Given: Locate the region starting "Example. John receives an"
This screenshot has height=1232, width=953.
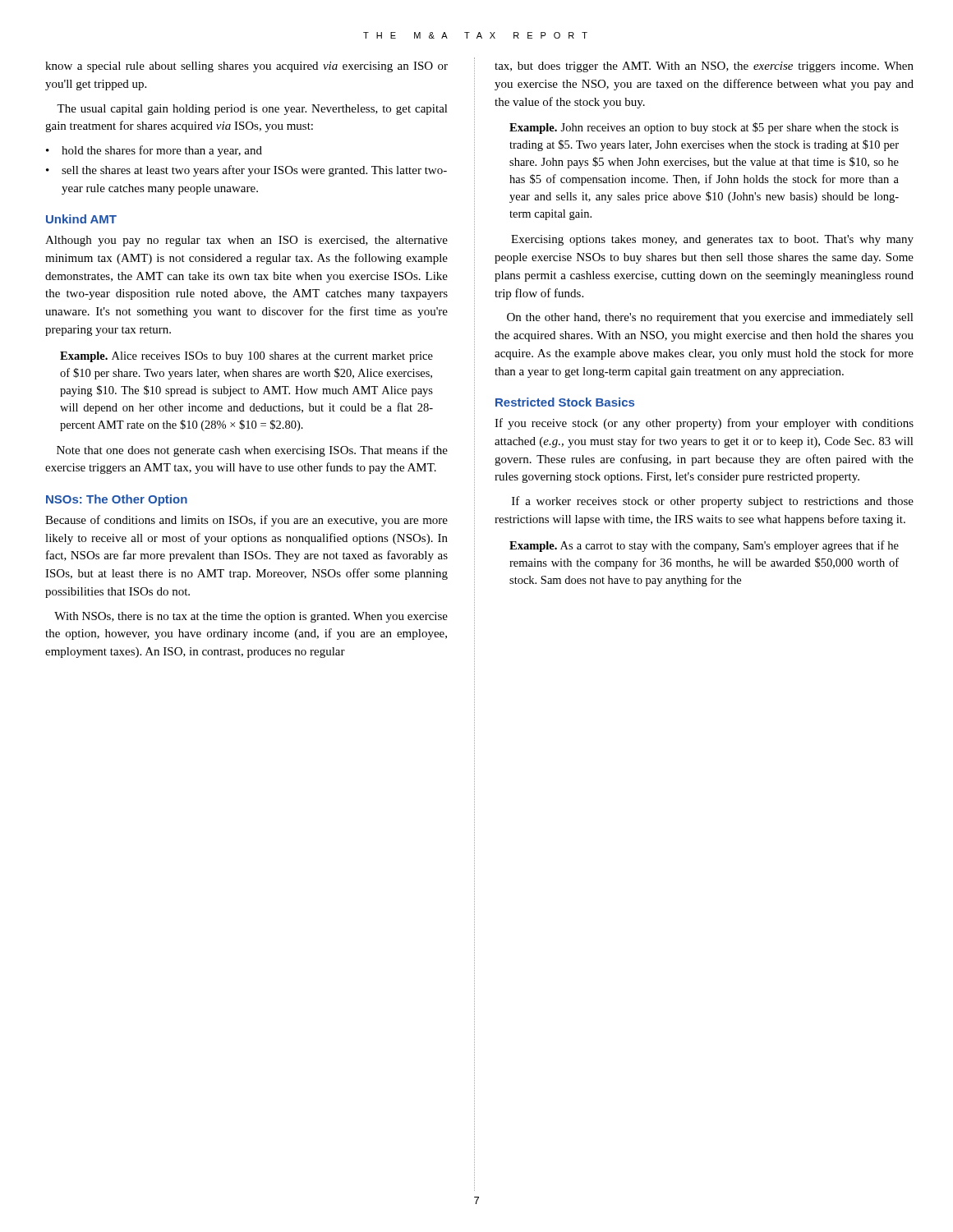Looking at the screenshot, I should click(x=704, y=171).
